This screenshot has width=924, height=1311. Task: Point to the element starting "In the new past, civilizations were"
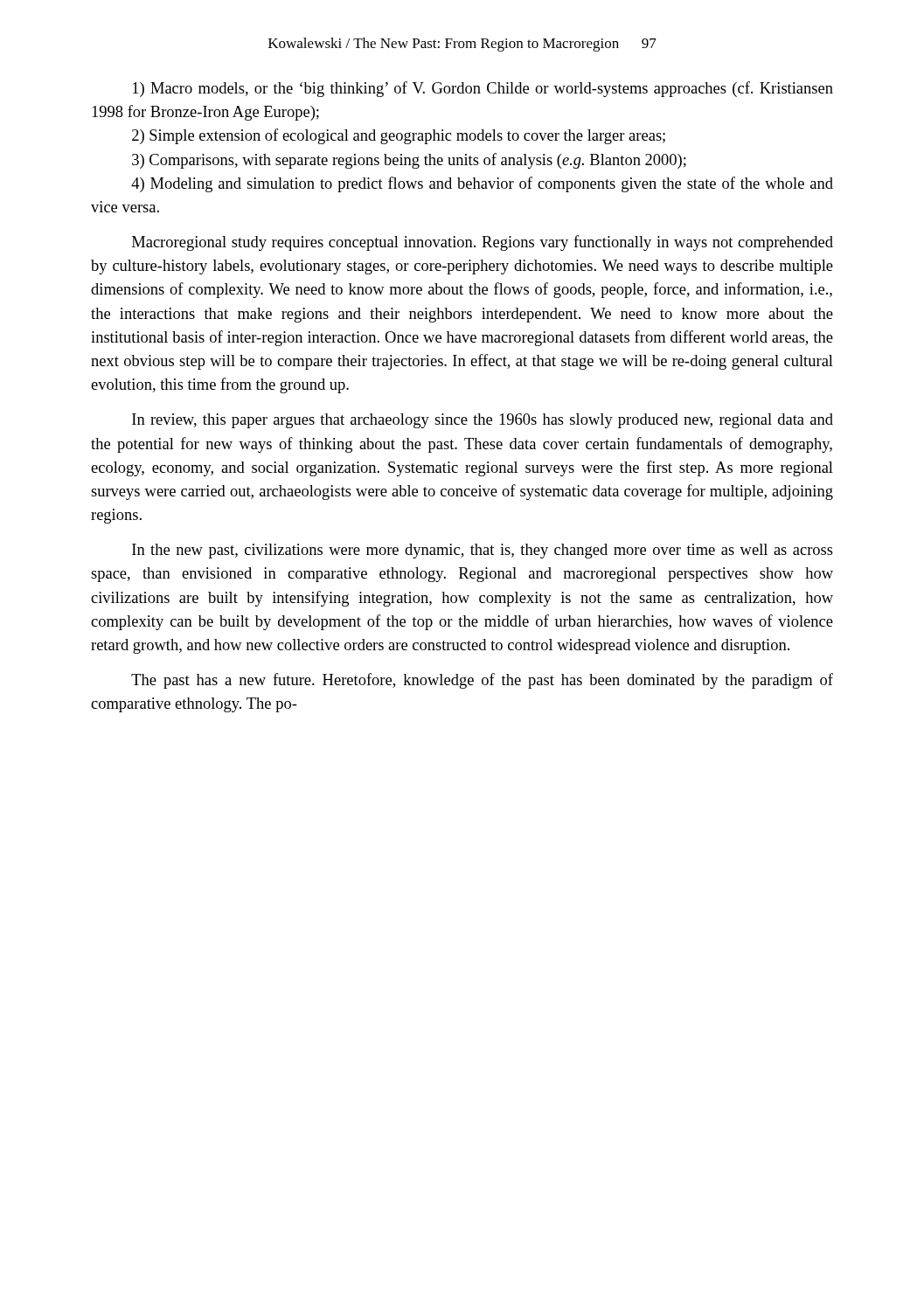click(x=462, y=598)
